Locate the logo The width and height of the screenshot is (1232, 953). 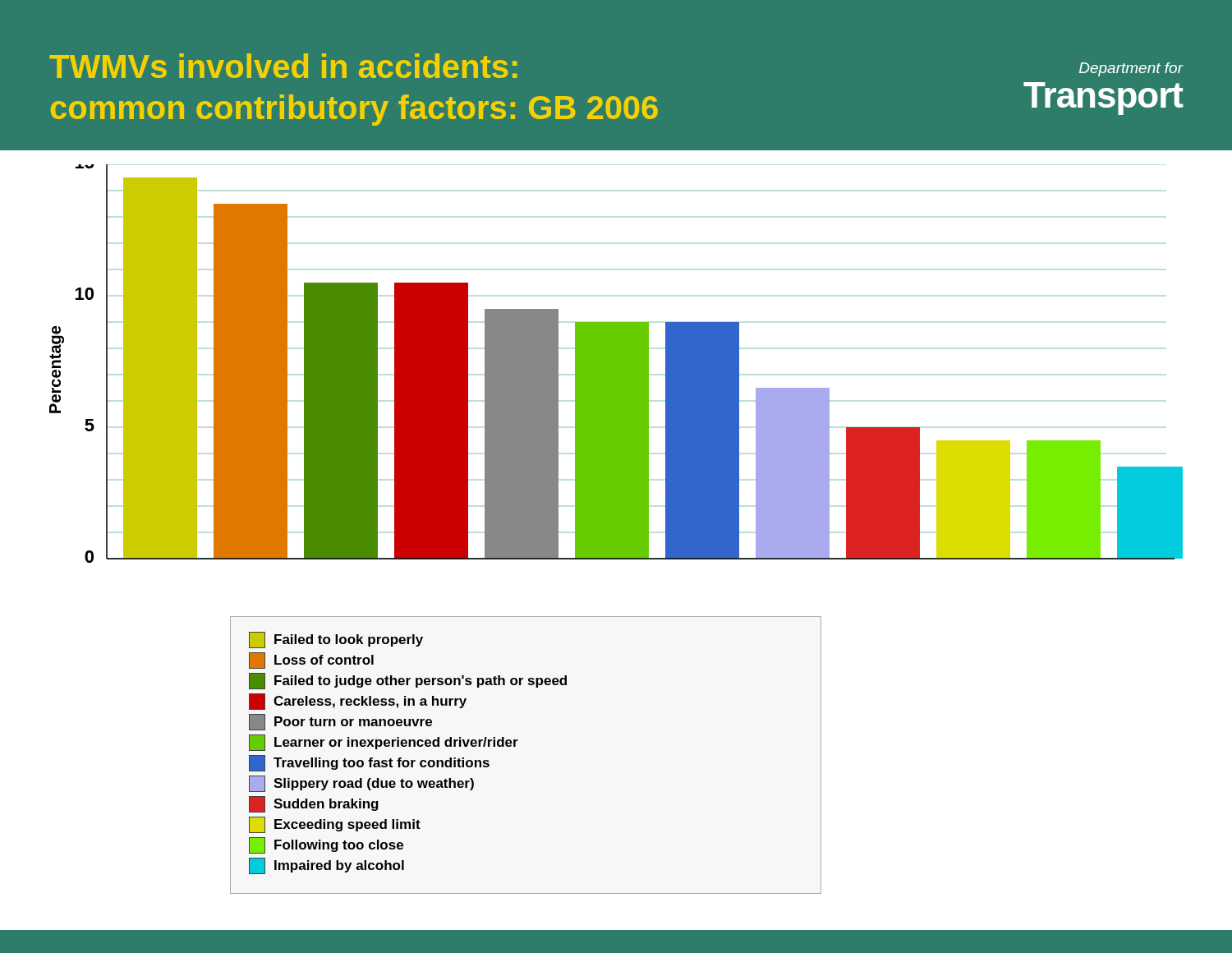point(1092,87)
